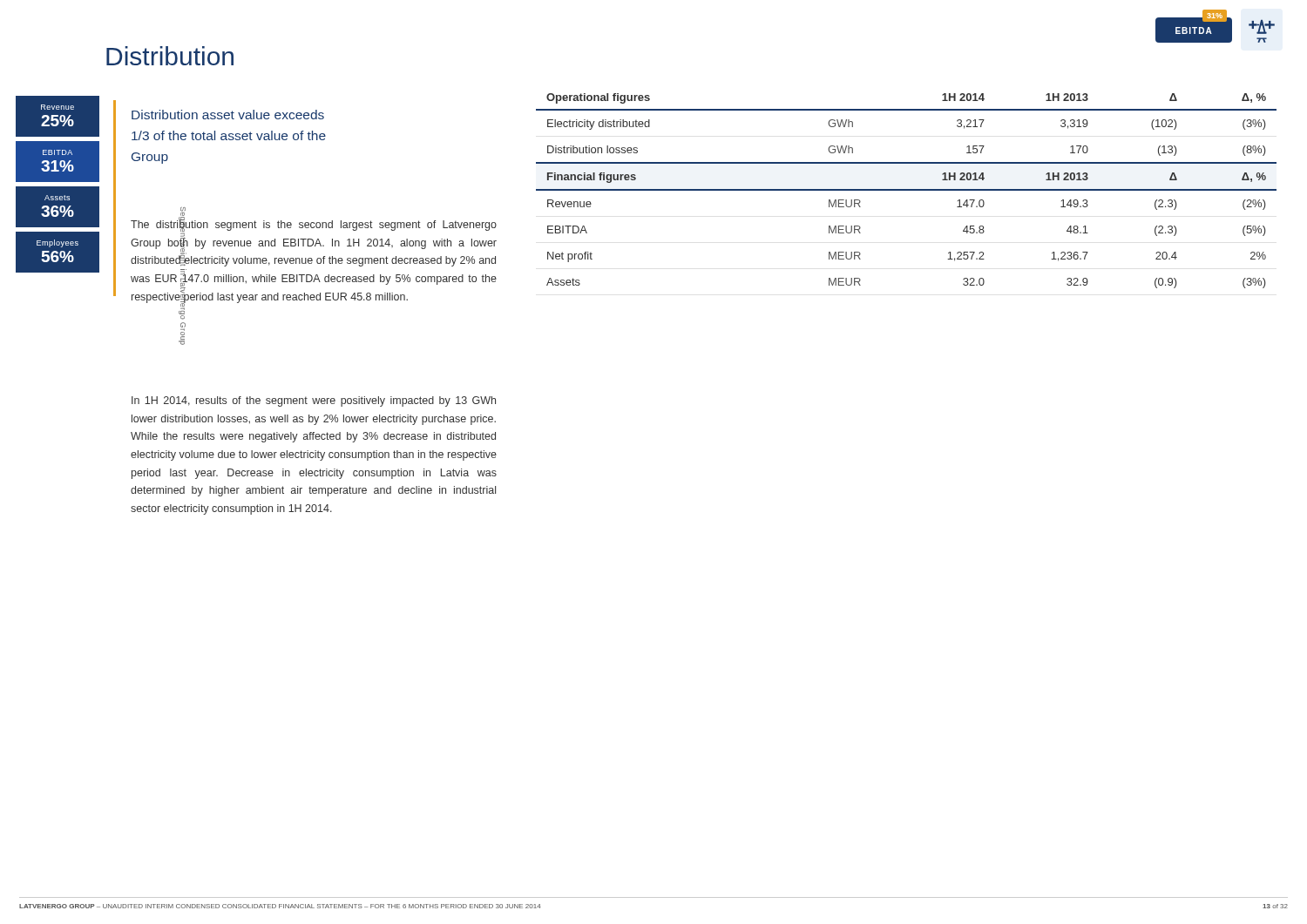Find the infographic
This screenshot has height=924, width=1307.
[1219, 30]
